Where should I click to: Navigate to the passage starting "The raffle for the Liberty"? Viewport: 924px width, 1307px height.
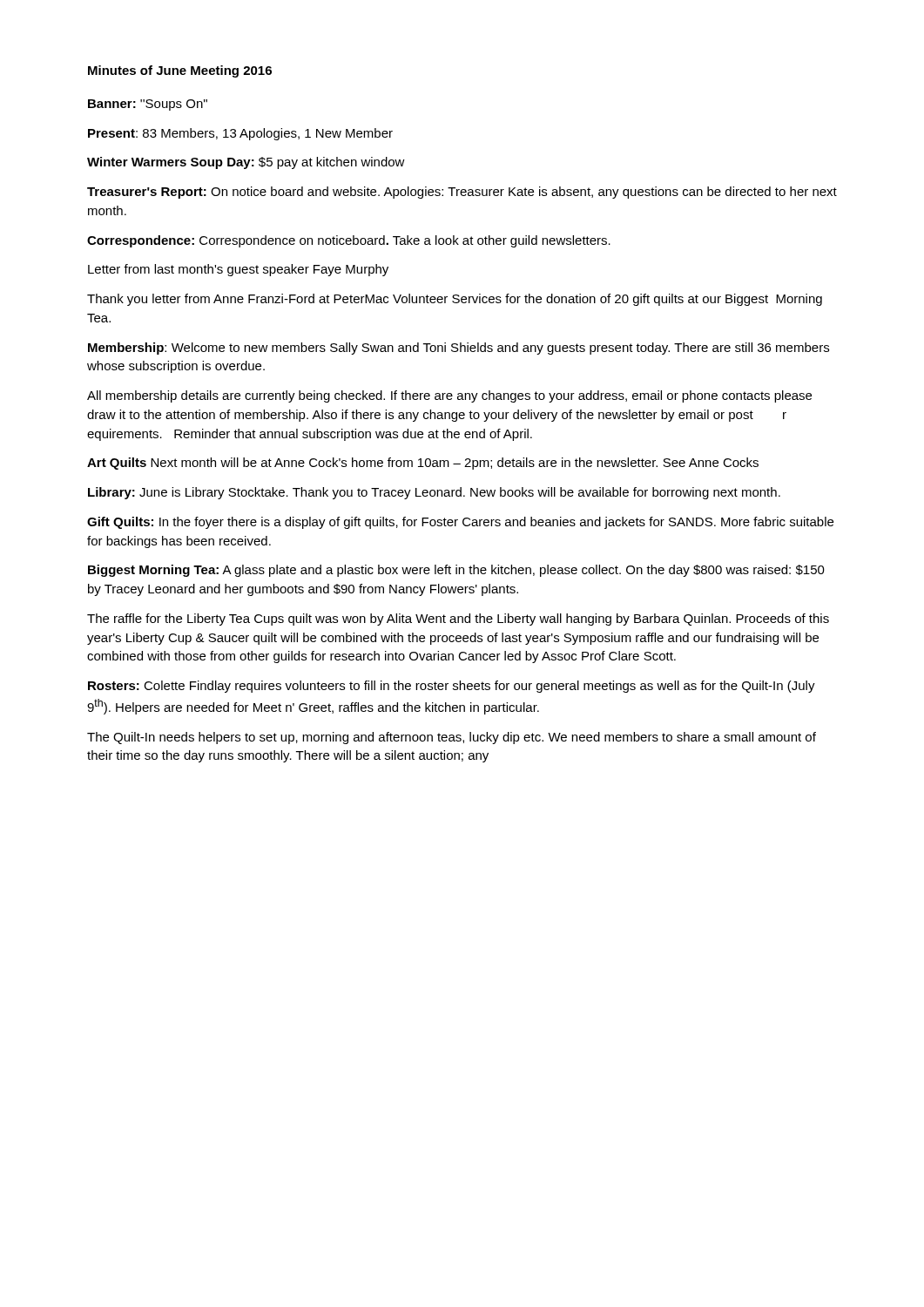tap(458, 637)
